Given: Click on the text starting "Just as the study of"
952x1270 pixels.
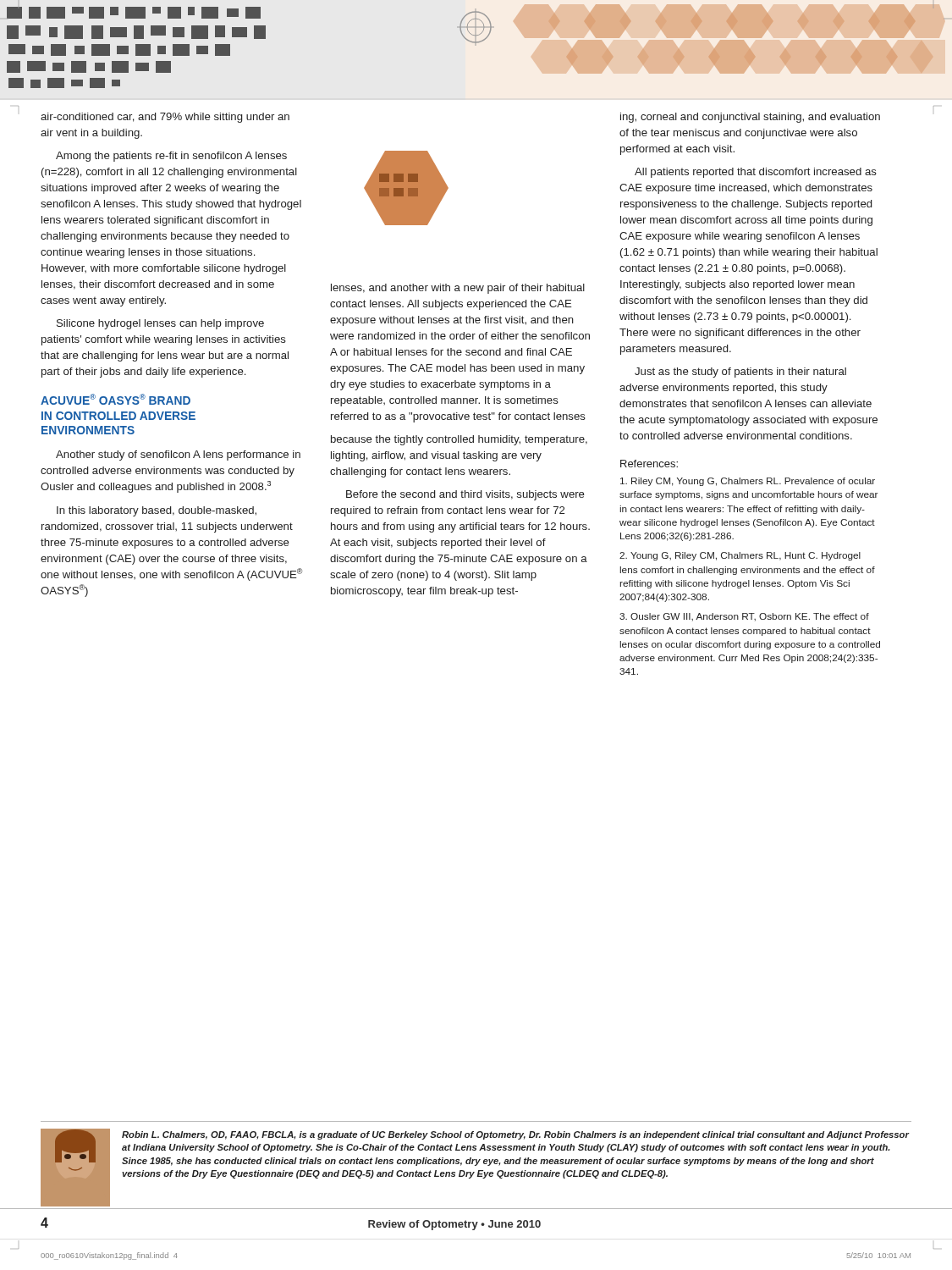Looking at the screenshot, I should point(749,403).
